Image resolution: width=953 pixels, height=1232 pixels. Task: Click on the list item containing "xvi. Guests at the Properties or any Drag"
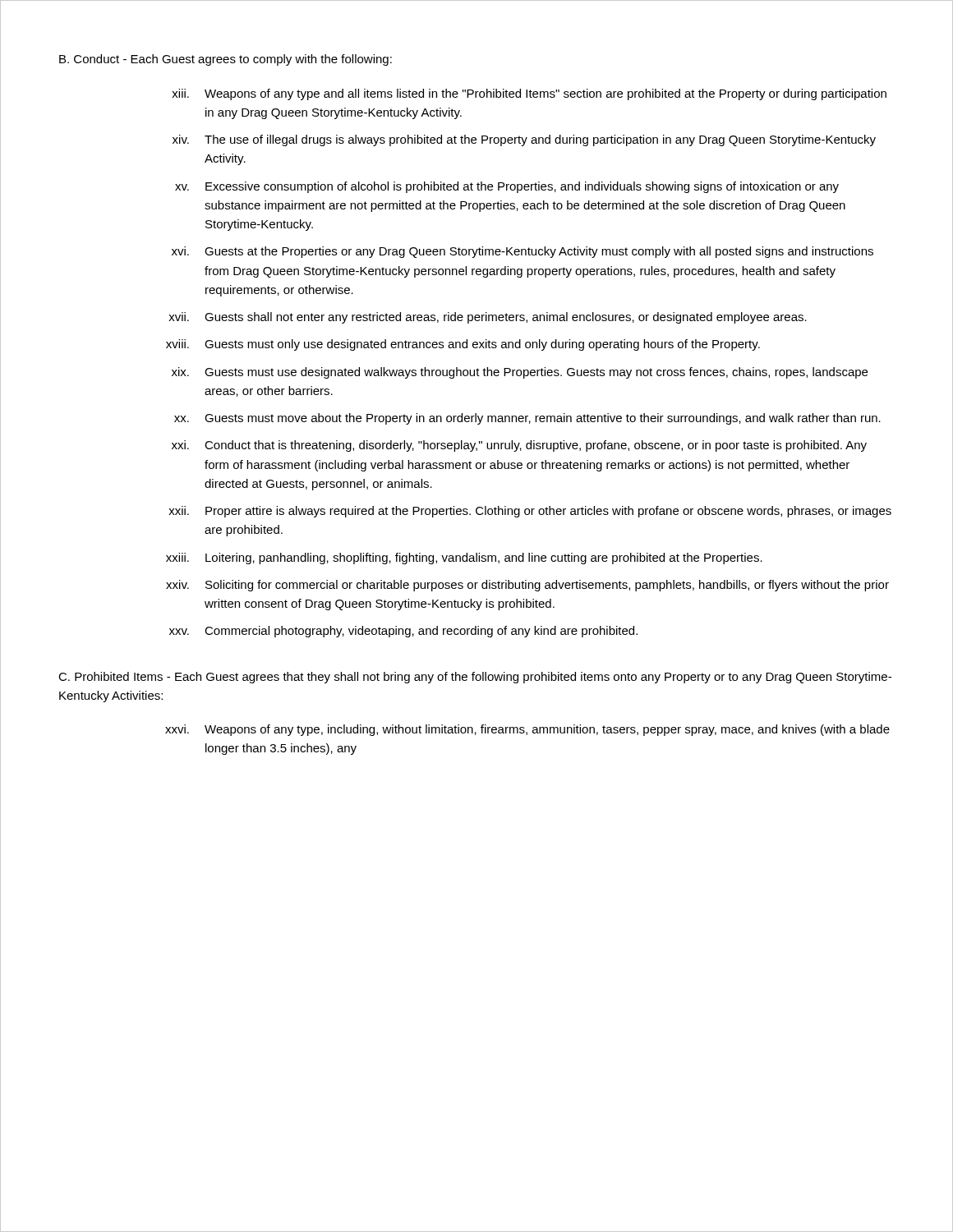point(513,270)
